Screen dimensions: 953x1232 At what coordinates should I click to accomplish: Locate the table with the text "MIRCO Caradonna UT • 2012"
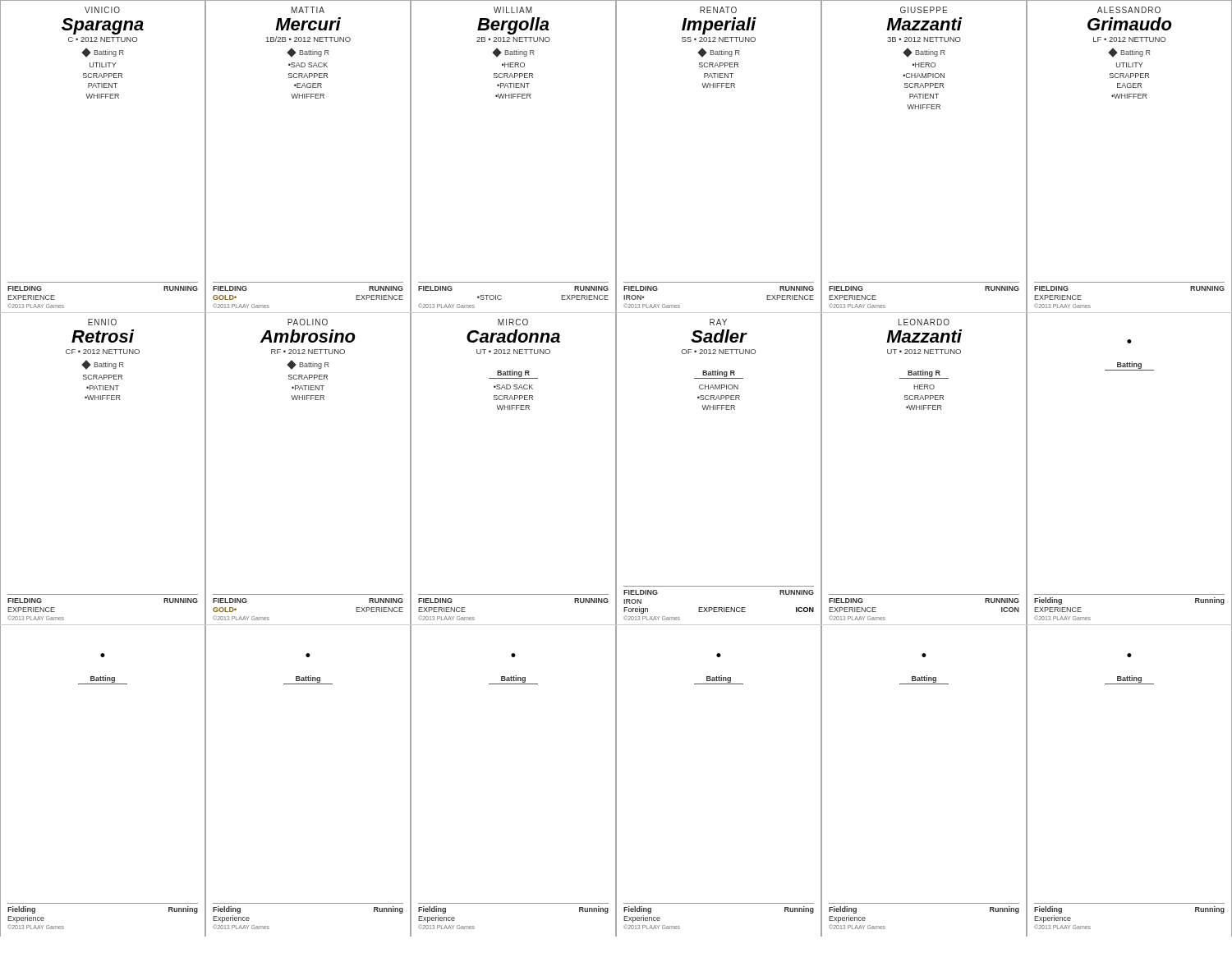[x=513, y=469]
